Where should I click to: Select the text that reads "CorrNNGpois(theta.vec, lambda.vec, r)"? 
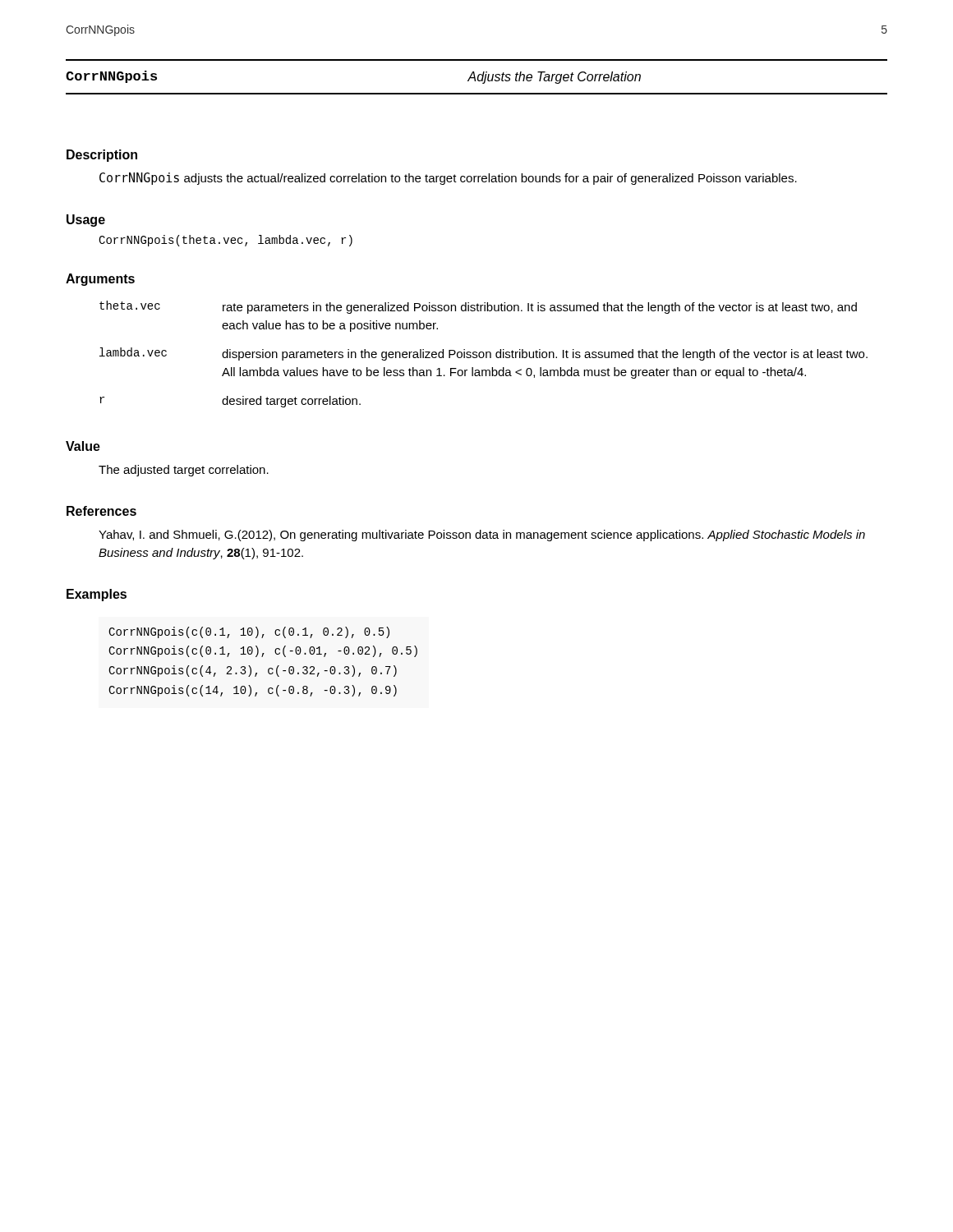[x=226, y=240]
